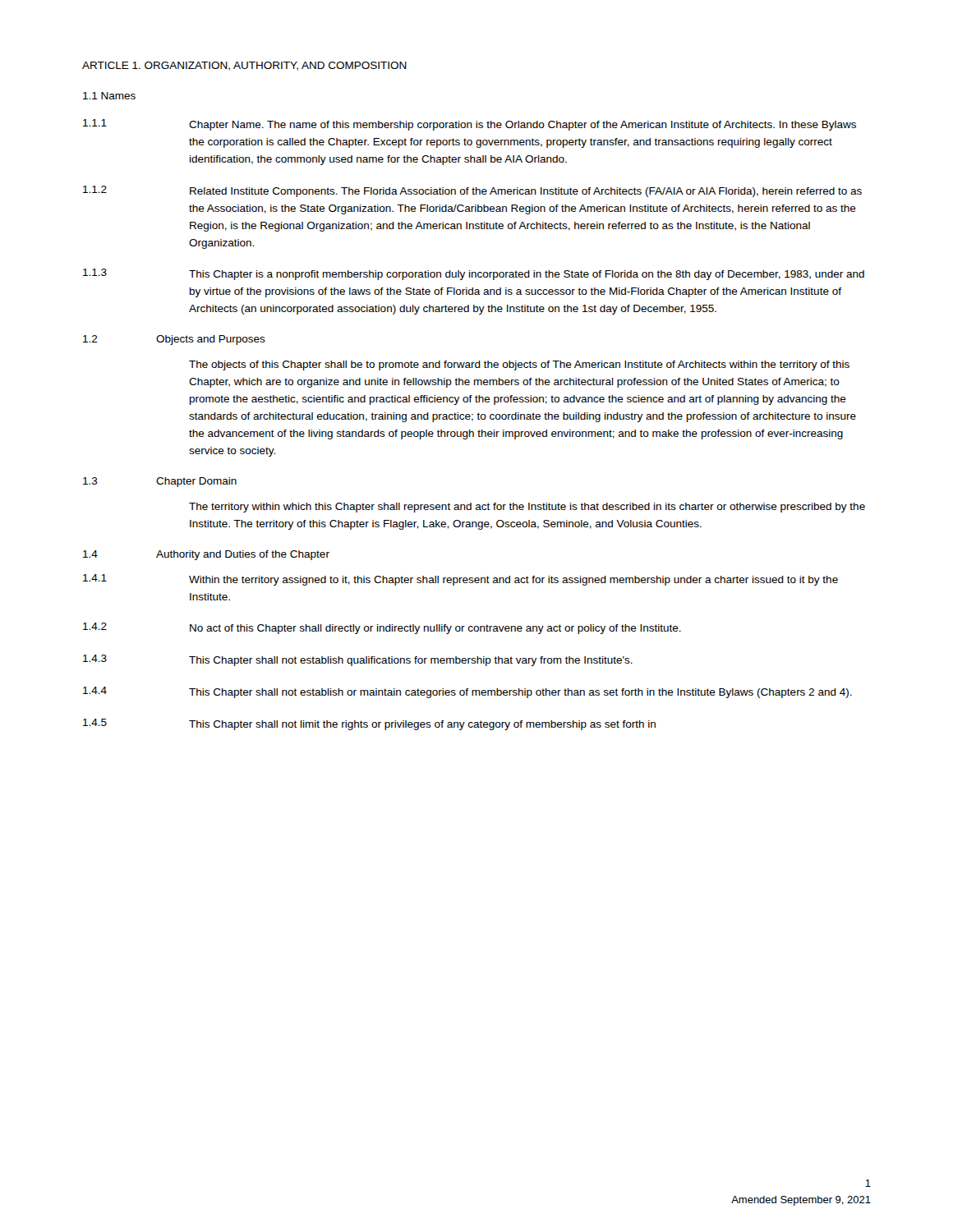Select the text block starting "1.3 This Chapter is"
953x1232 pixels.
tap(476, 292)
